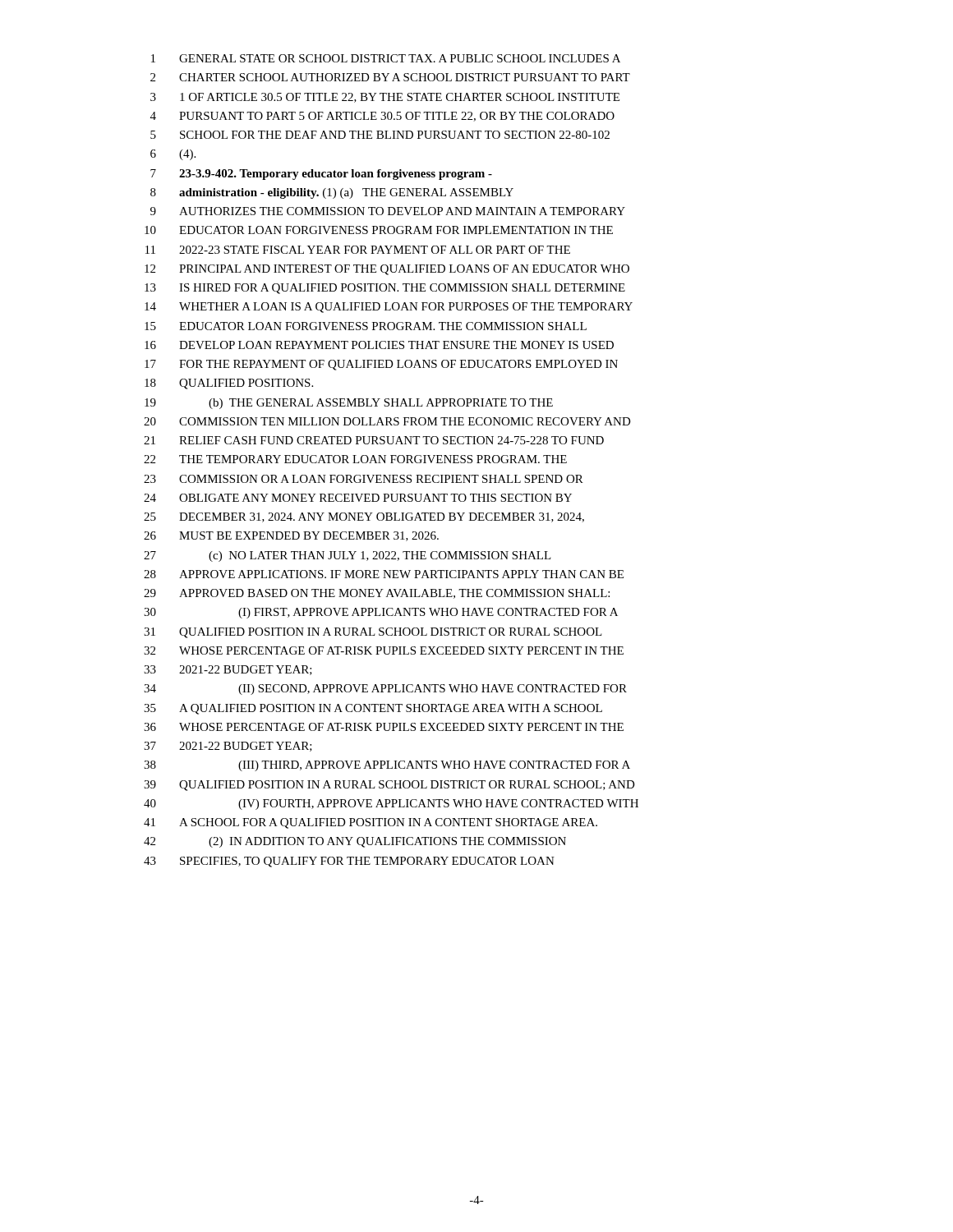Locate the block of text that opens with "40 (IV) FOURTH, APPROVE APPLICANTS WHO"

493,804
